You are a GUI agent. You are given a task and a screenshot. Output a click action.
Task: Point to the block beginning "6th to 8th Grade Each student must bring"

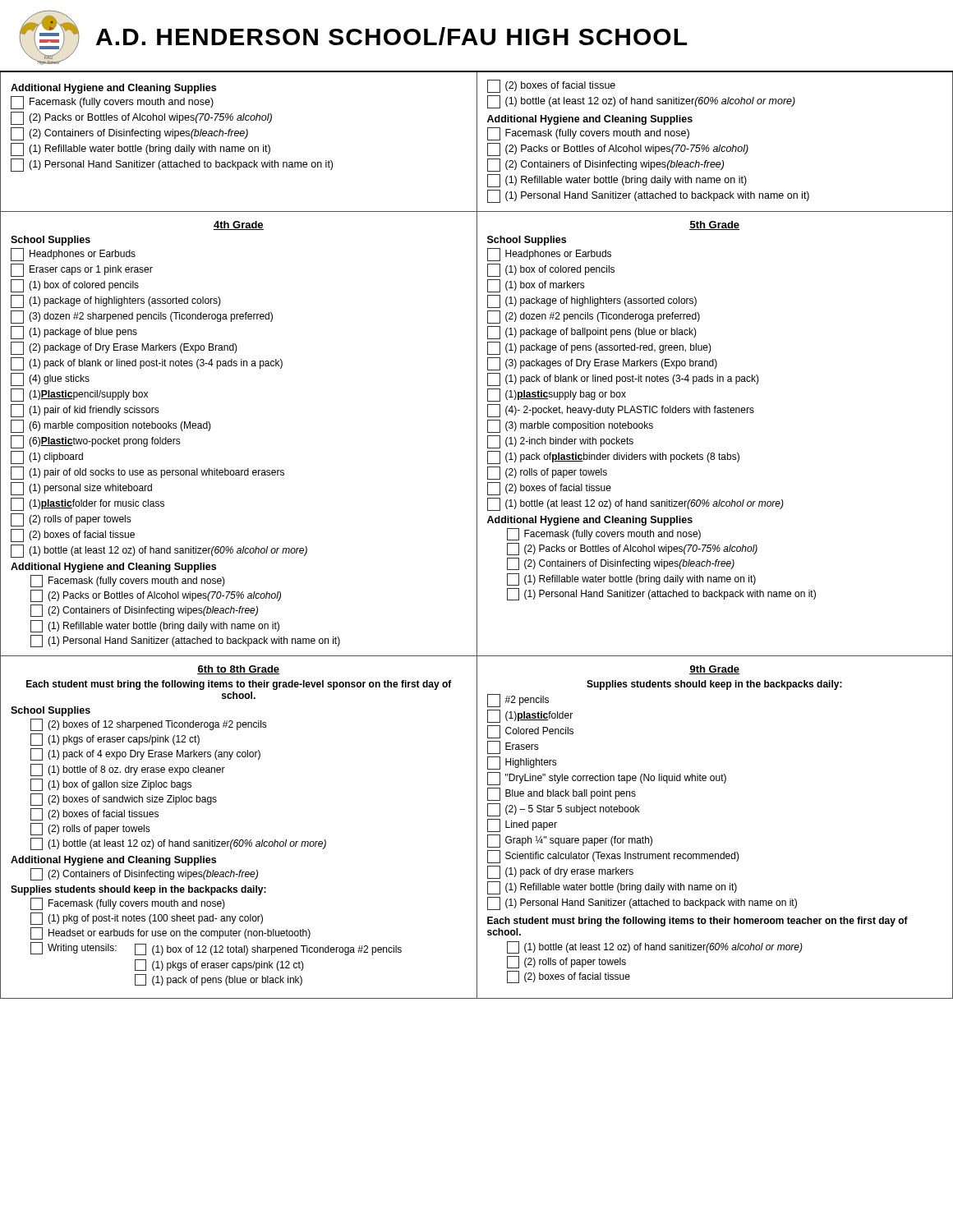point(238,670)
